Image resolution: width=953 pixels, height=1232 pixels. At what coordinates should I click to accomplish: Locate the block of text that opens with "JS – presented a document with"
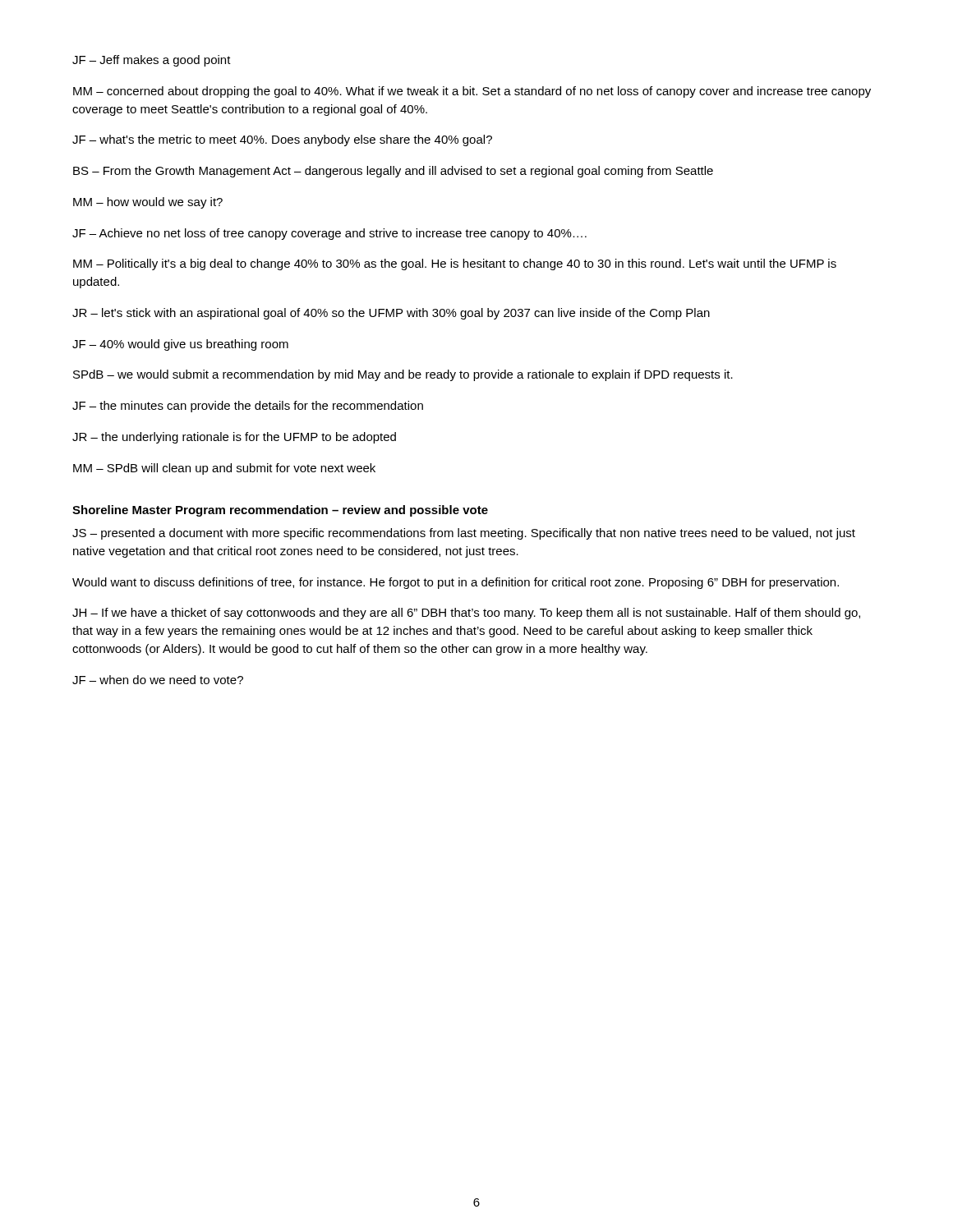(464, 542)
